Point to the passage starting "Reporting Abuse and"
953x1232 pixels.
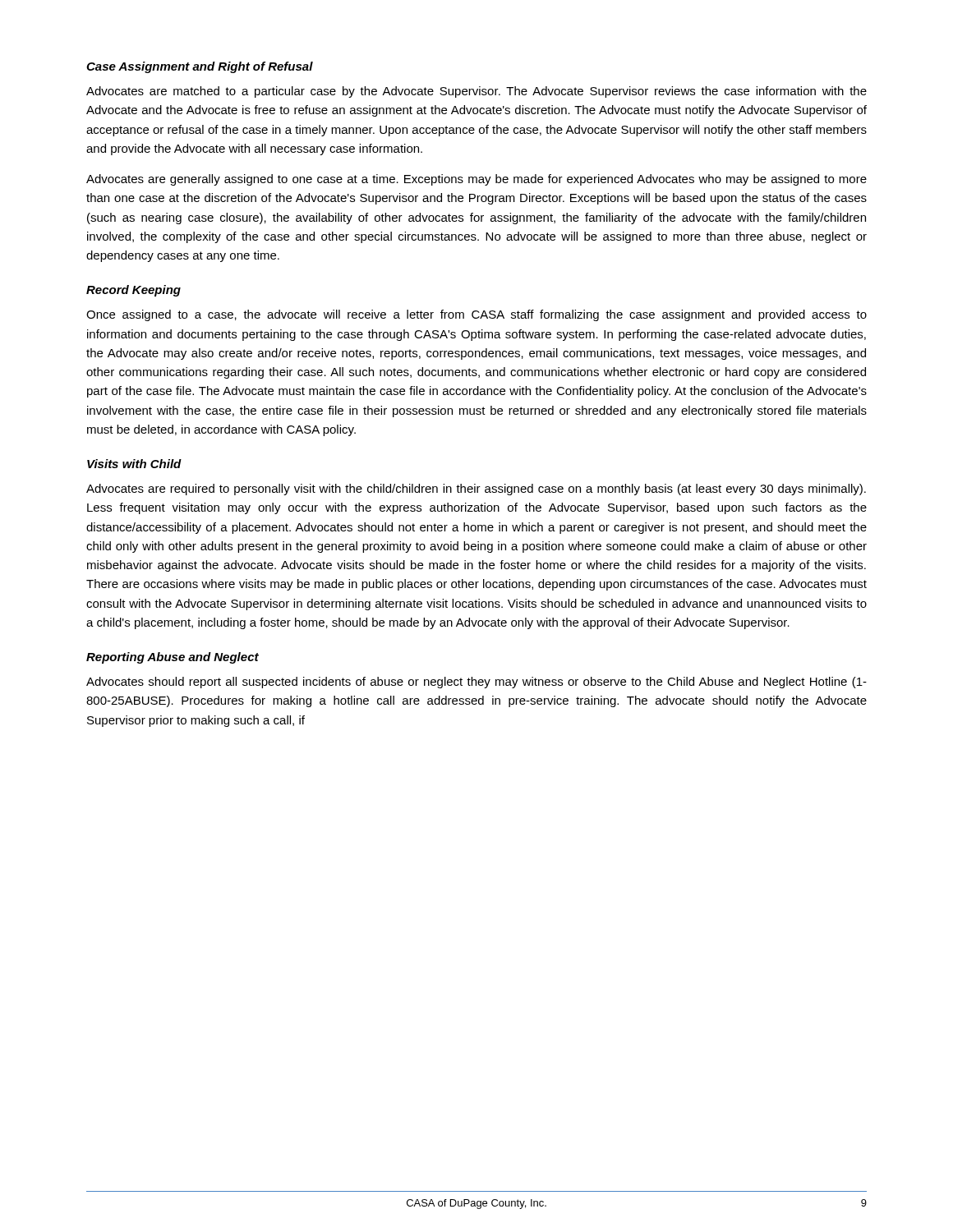point(172,657)
